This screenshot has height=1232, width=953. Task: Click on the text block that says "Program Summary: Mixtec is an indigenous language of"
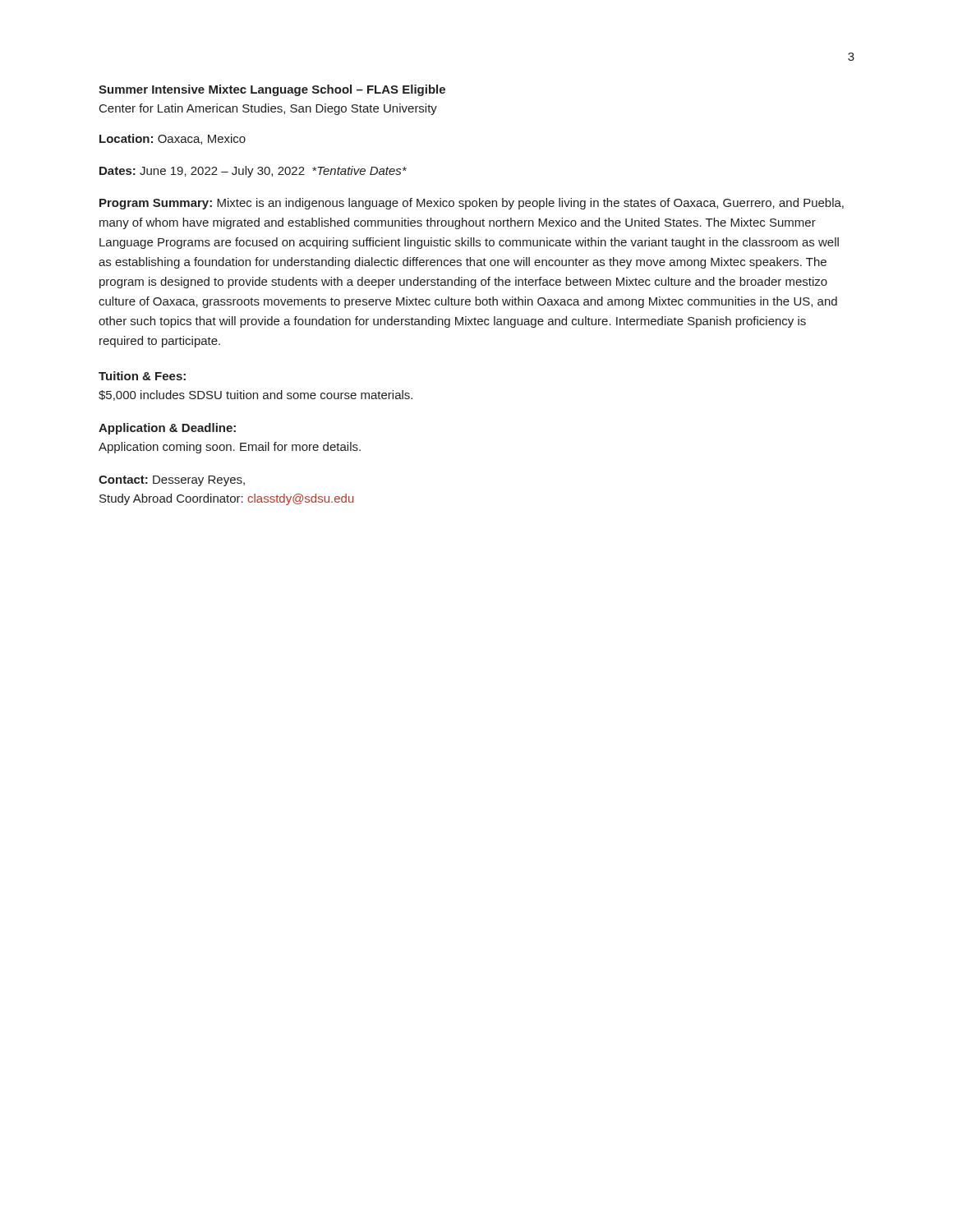point(472,271)
